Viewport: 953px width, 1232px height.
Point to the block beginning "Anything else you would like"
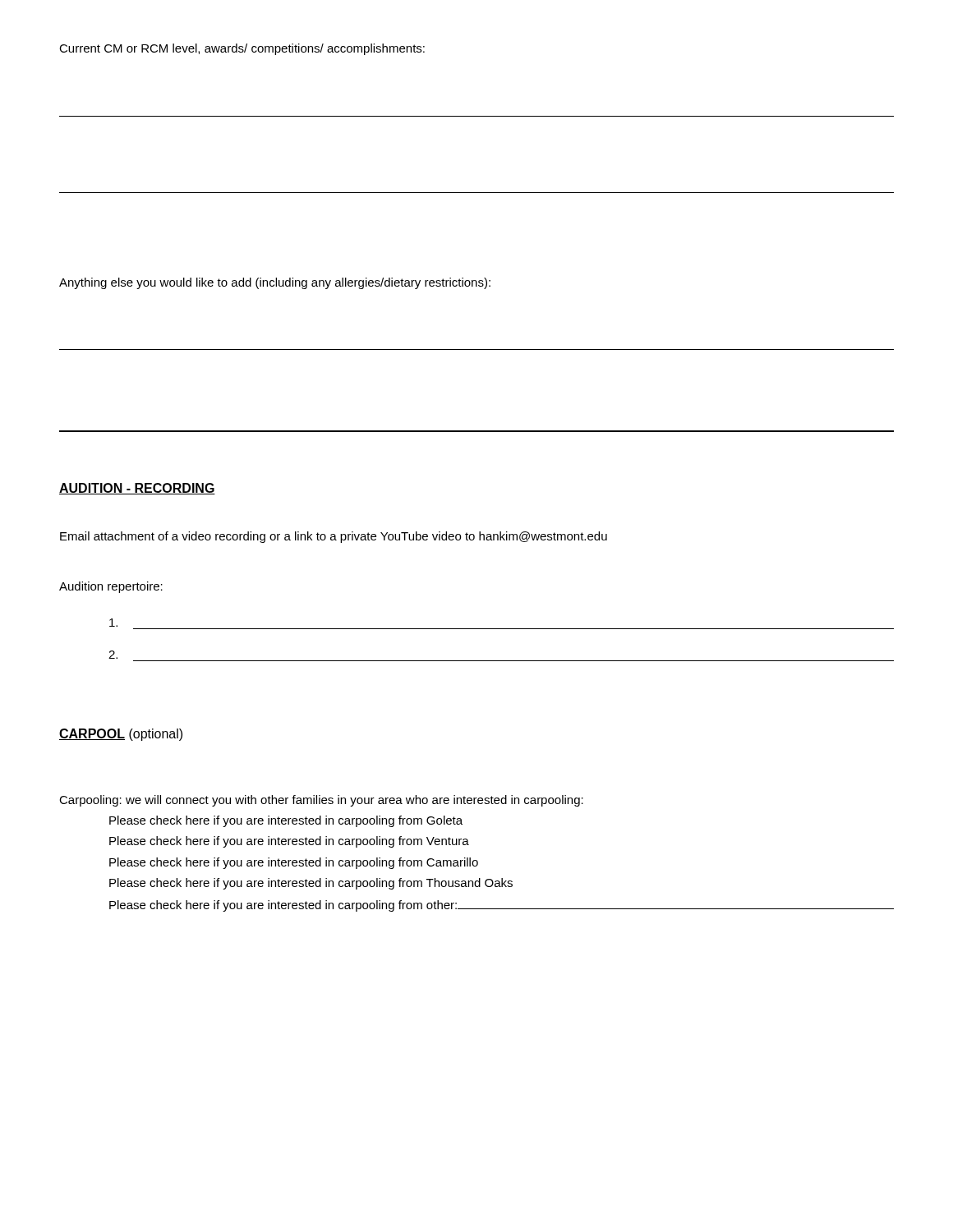[476, 282]
